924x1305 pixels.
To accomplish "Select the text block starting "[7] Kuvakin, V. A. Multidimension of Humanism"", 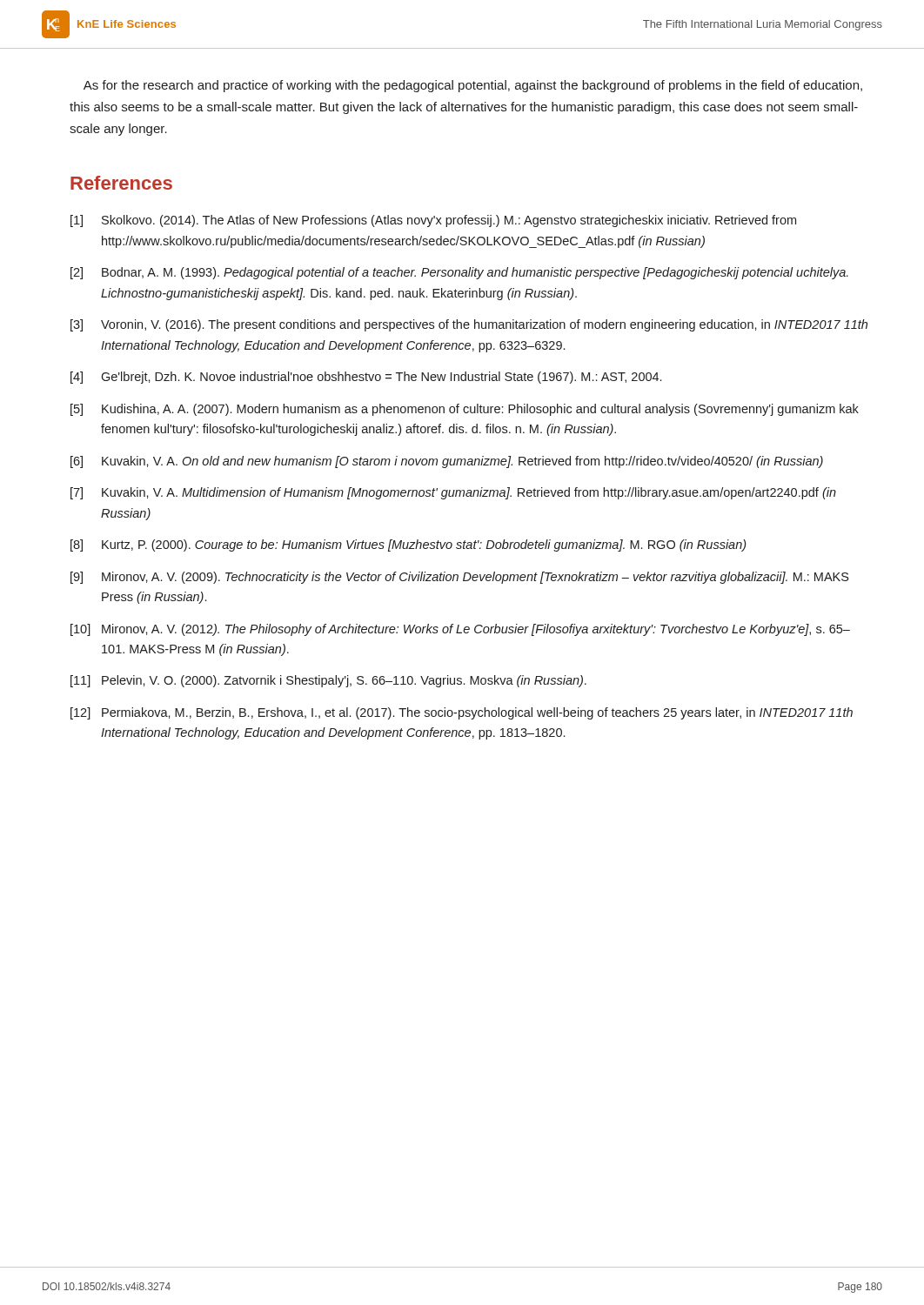I will 471,503.
